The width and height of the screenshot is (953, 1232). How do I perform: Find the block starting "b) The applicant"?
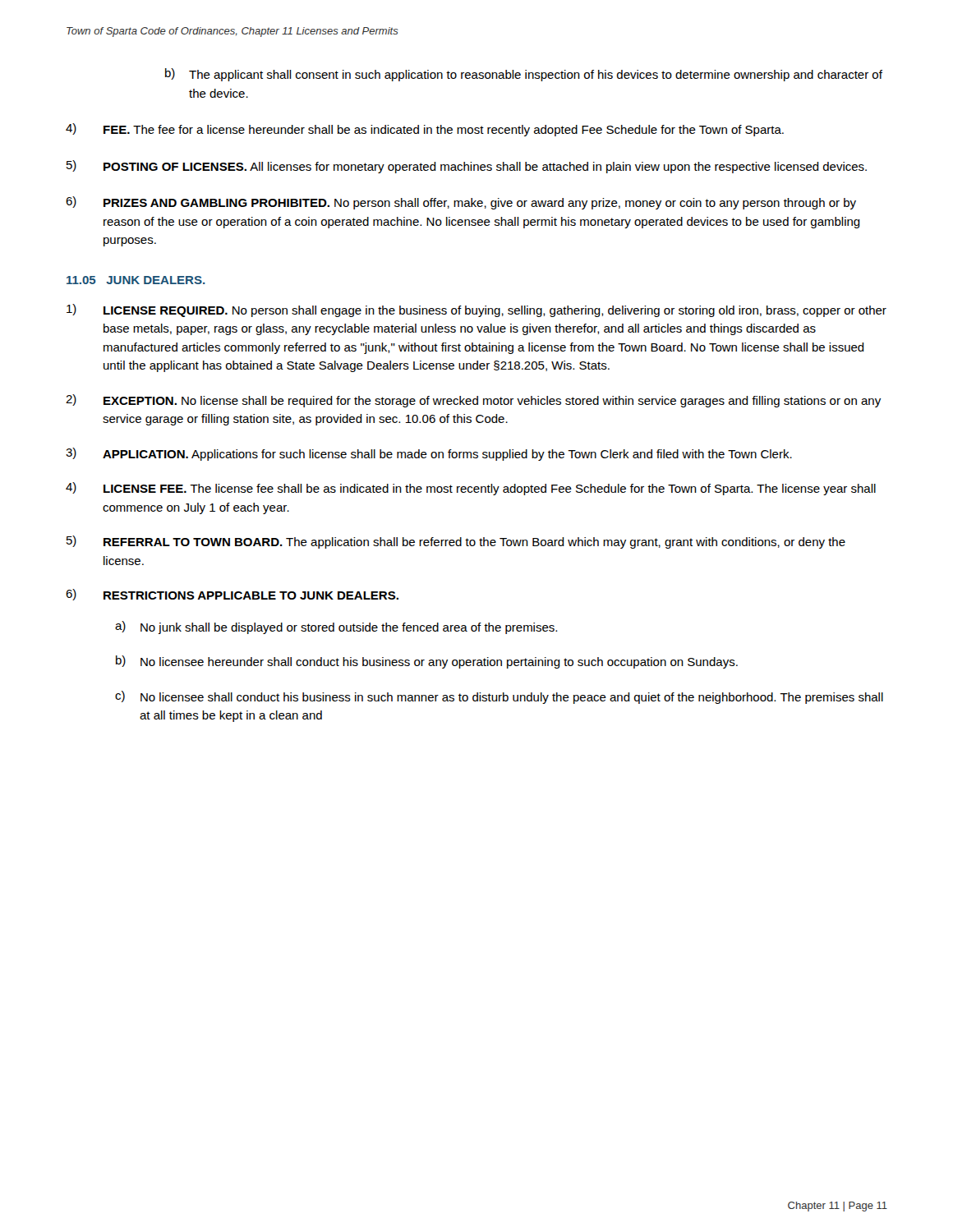[526, 84]
